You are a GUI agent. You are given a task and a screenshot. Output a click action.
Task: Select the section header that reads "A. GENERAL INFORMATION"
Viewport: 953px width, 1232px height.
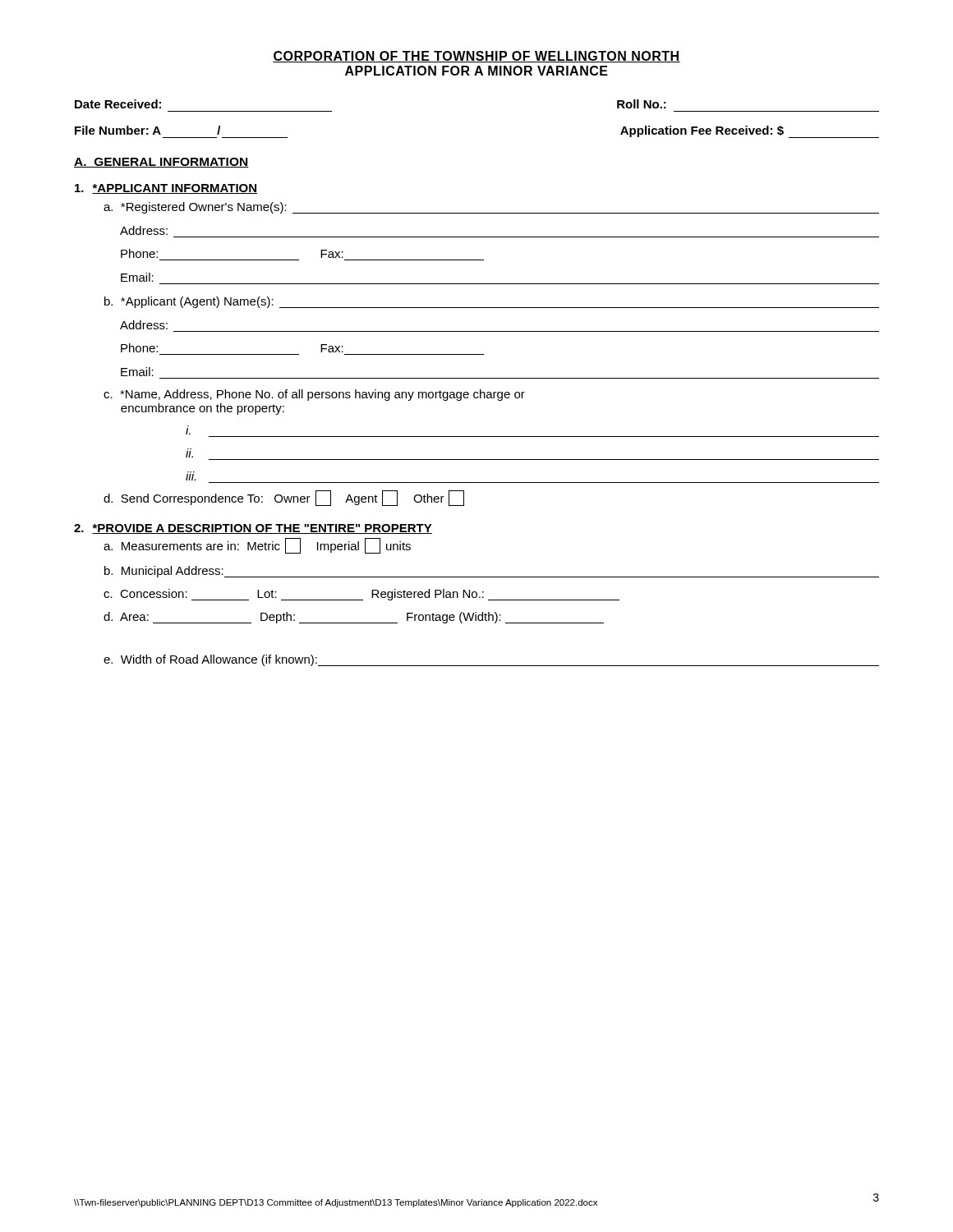tap(161, 161)
